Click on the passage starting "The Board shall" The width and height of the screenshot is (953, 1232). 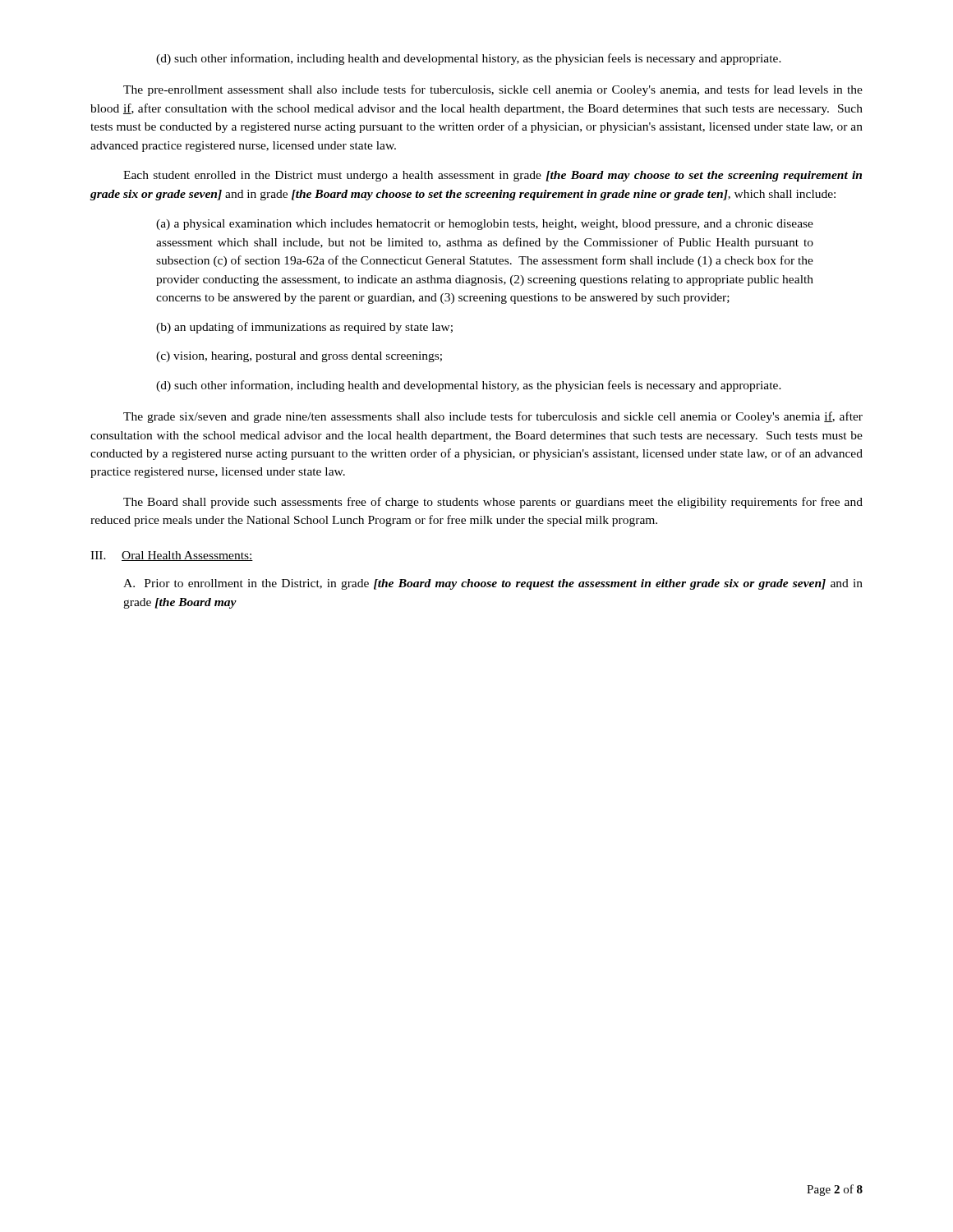[x=476, y=511]
